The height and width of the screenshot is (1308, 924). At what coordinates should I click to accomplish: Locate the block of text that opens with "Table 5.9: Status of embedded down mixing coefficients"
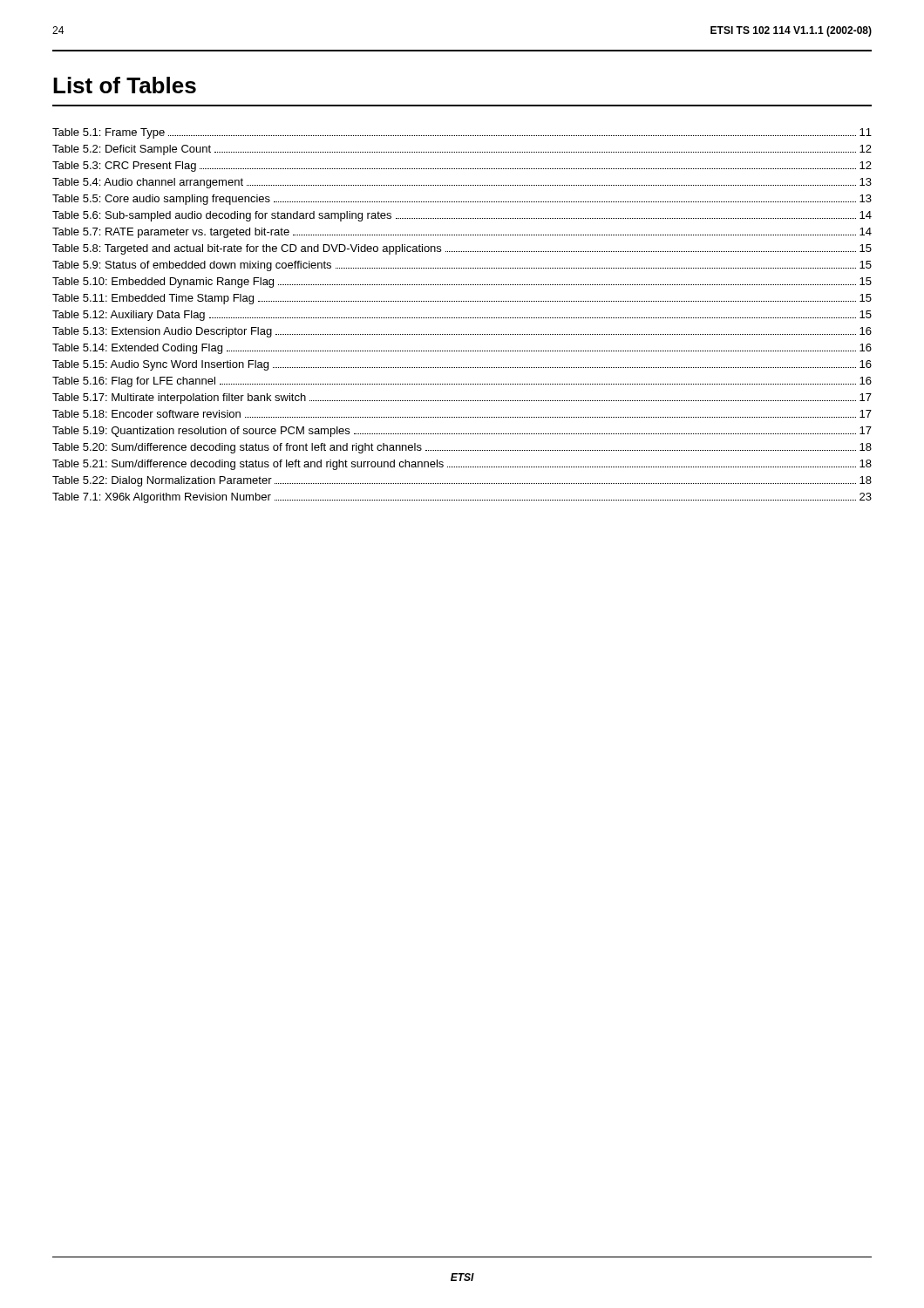pyautogui.click(x=462, y=265)
